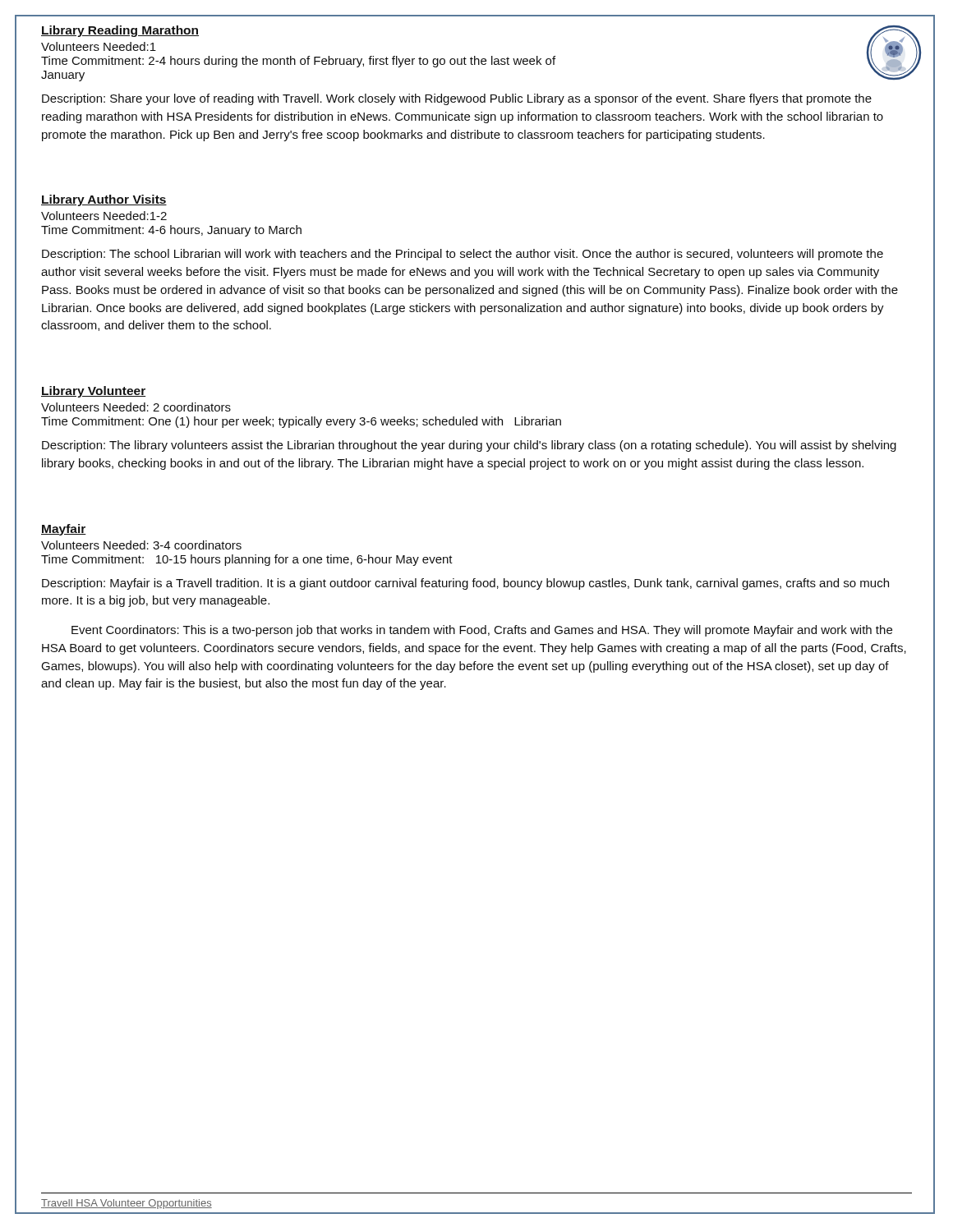The height and width of the screenshot is (1232, 953).
Task: Locate the block of text that opens with "Time Commitment: 2-4 hours"
Action: pyautogui.click(x=298, y=67)
